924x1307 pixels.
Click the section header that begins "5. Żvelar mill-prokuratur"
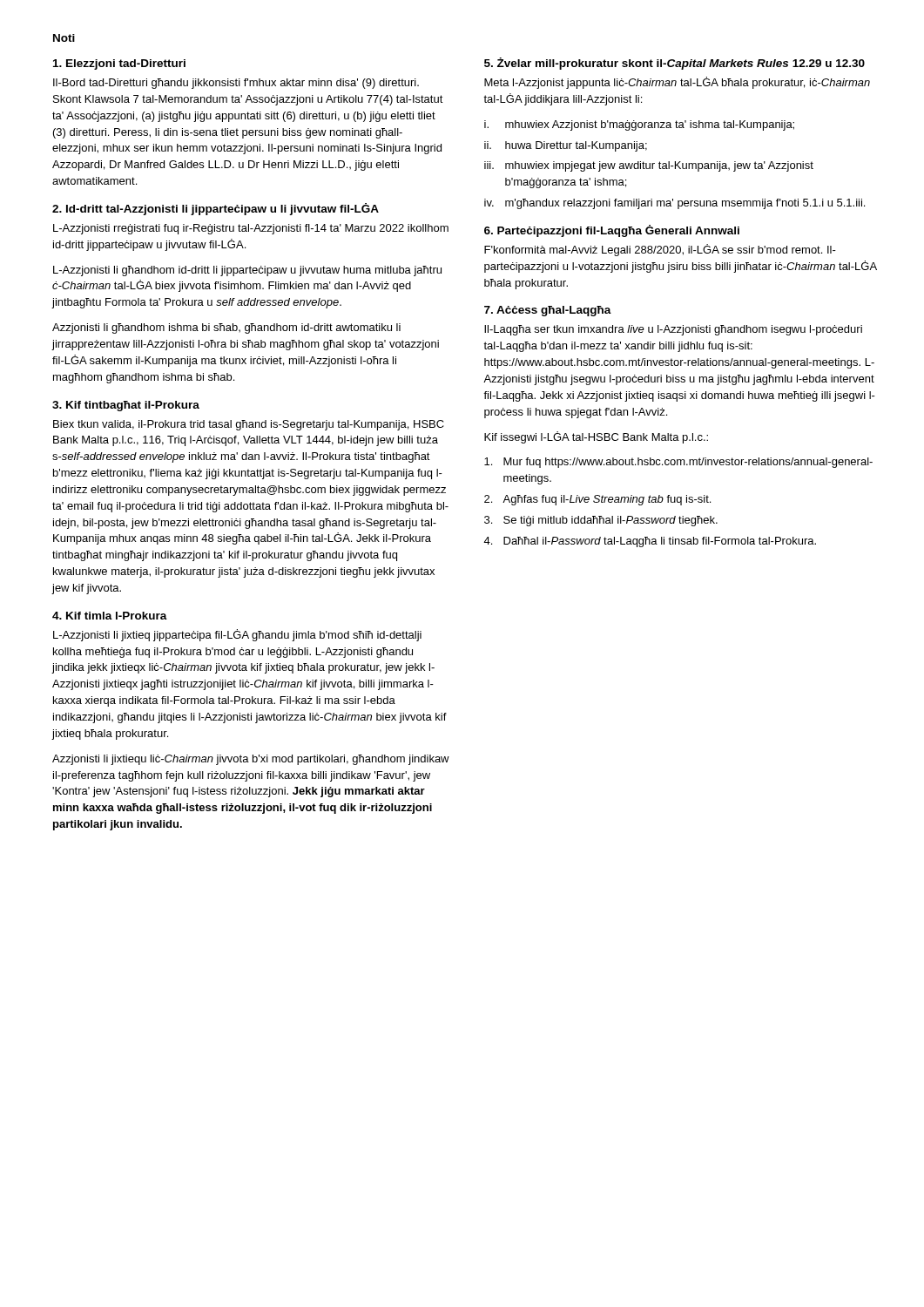click(x=674, y=63)
